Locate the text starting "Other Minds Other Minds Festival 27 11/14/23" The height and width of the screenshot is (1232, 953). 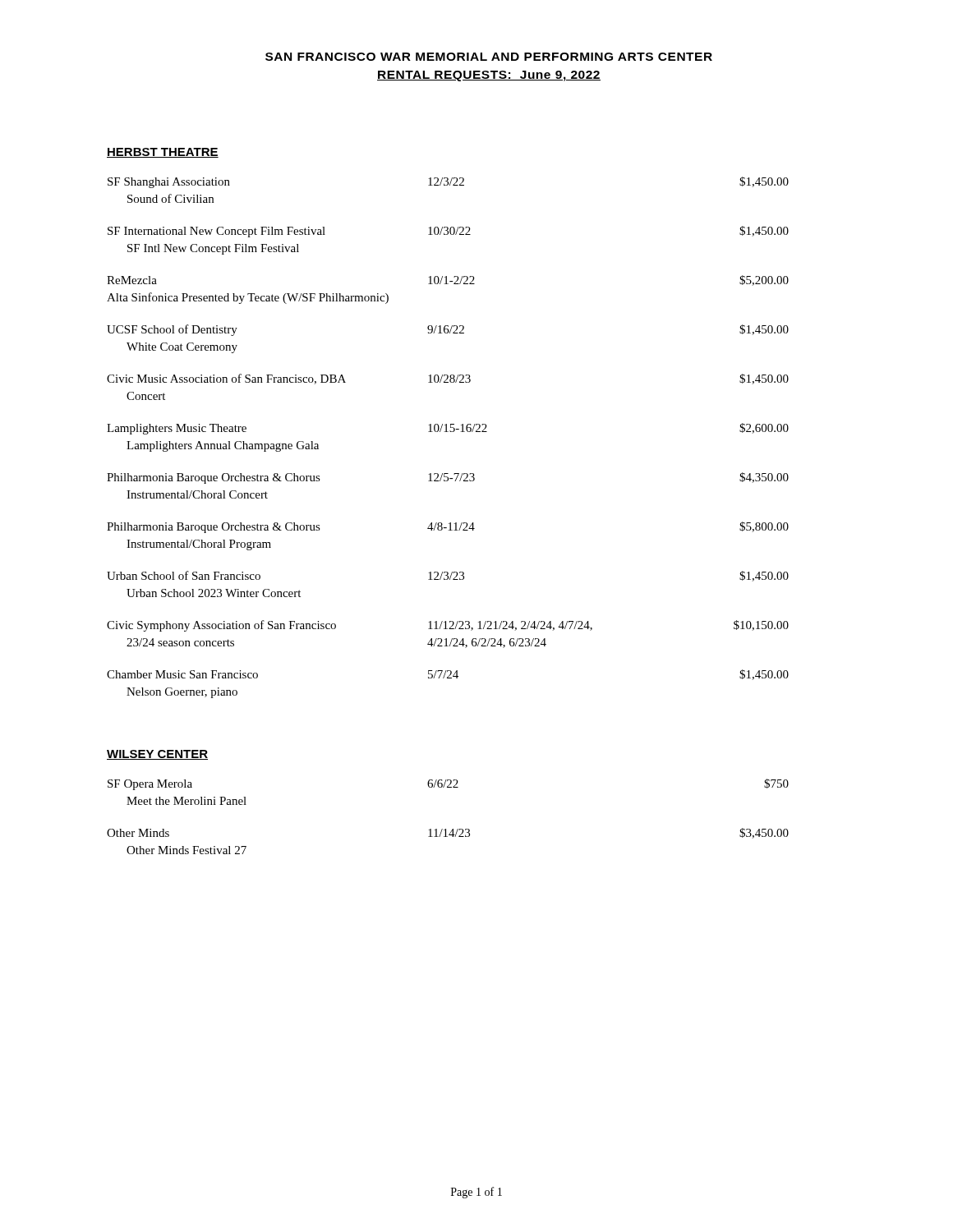448,842
